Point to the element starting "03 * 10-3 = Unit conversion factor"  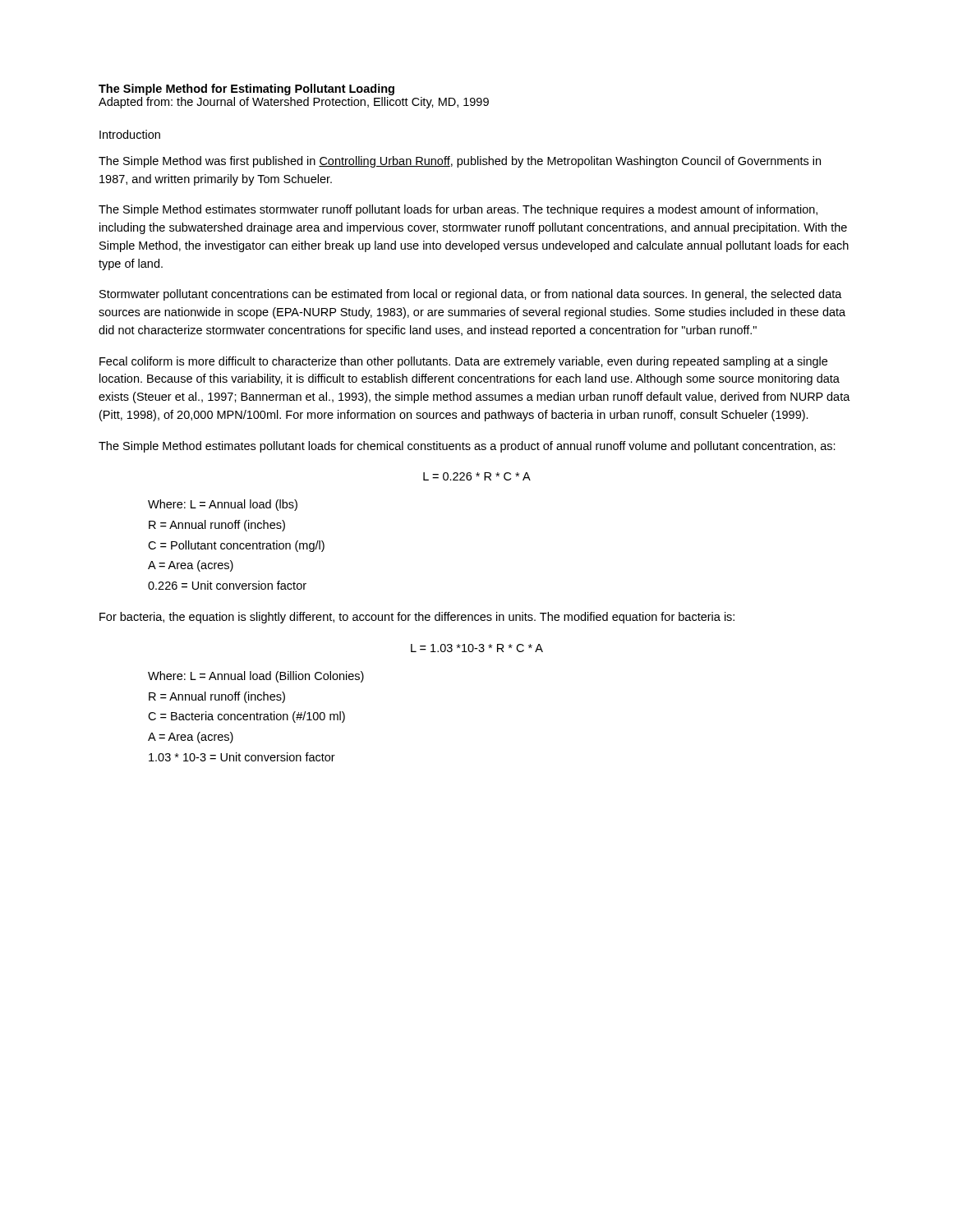pos(241,757)
